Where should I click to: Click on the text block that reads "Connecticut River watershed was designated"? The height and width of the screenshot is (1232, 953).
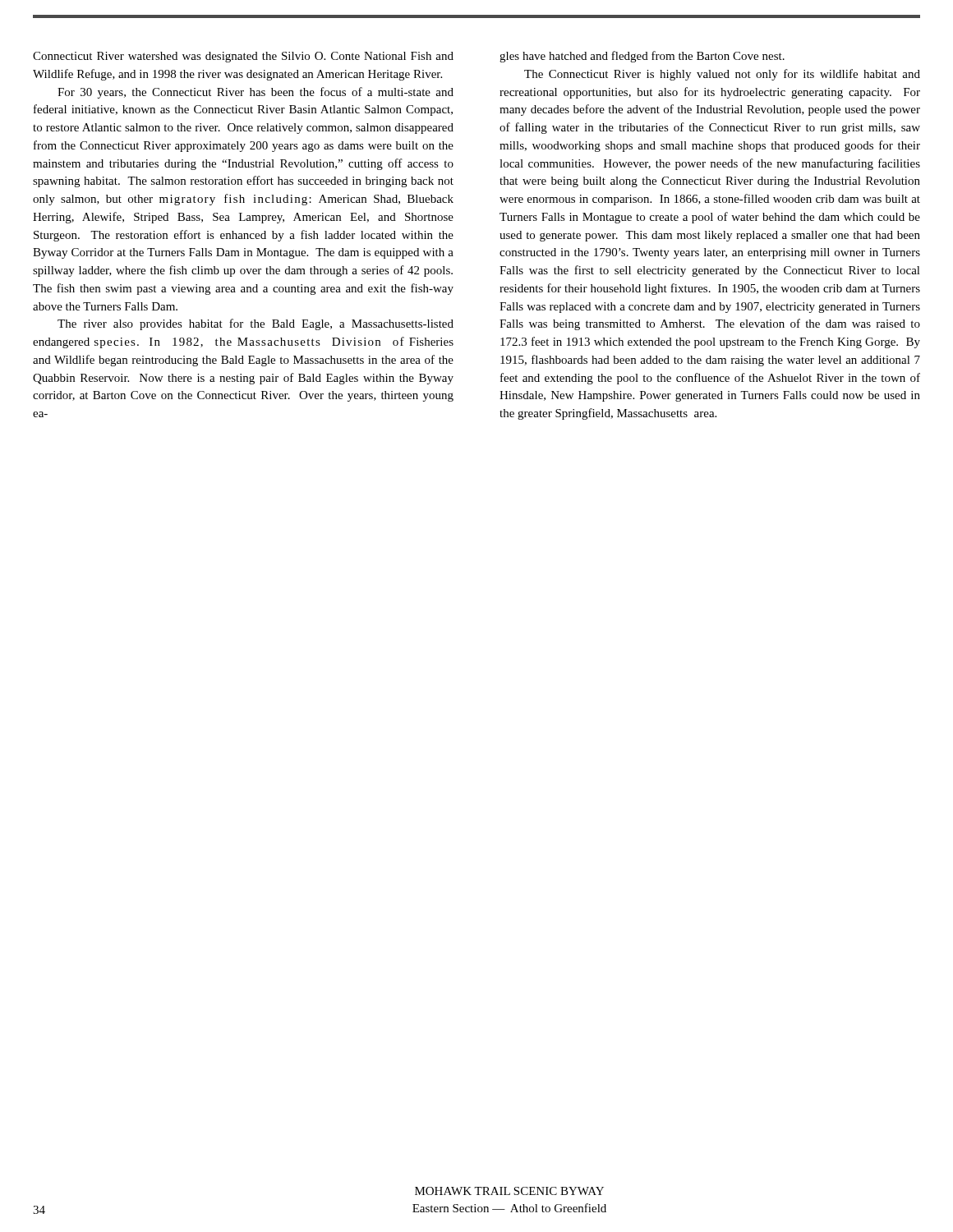click(x=243, y=235)
